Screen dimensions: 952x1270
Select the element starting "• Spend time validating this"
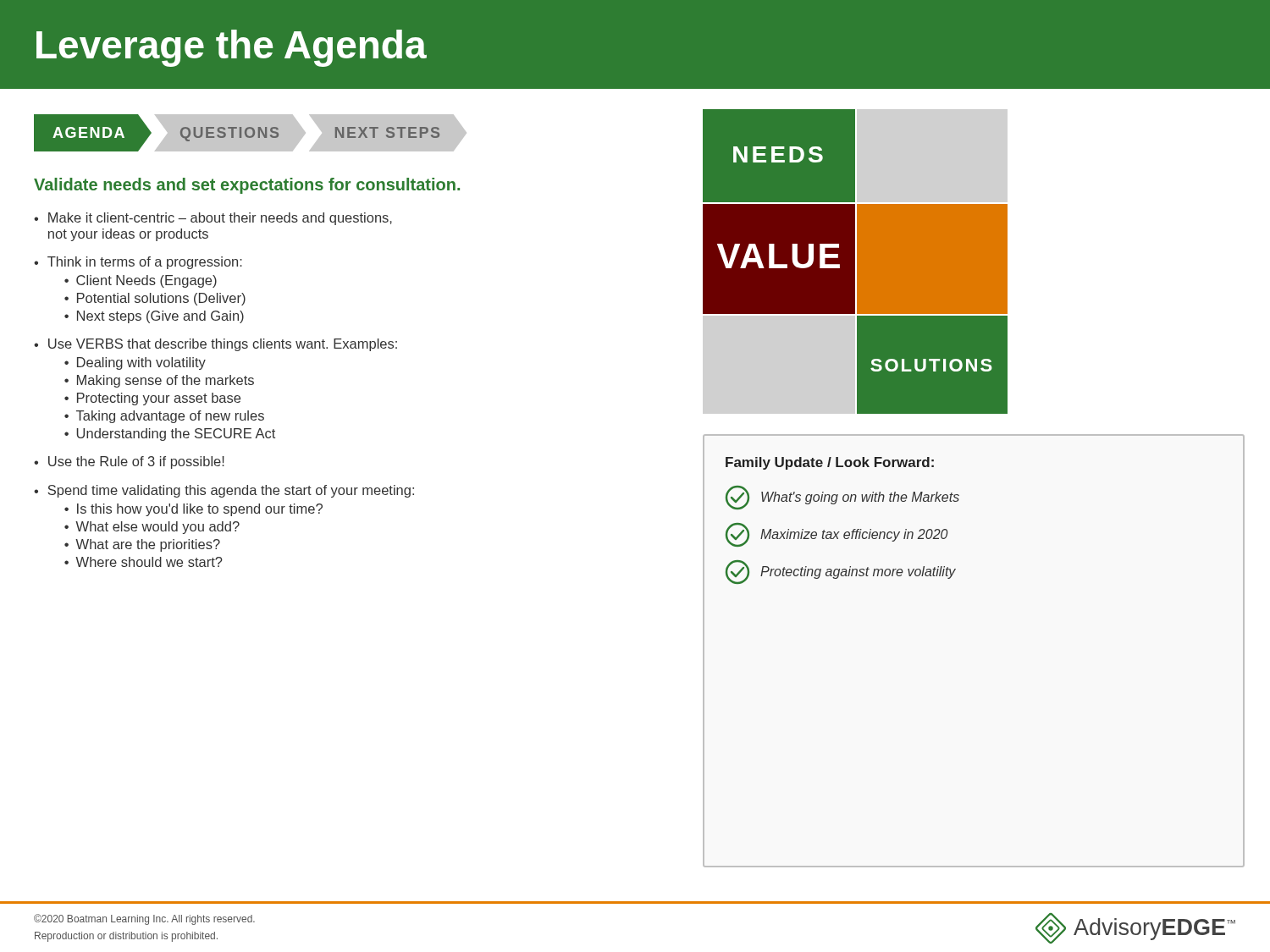[x=225, y=526]
